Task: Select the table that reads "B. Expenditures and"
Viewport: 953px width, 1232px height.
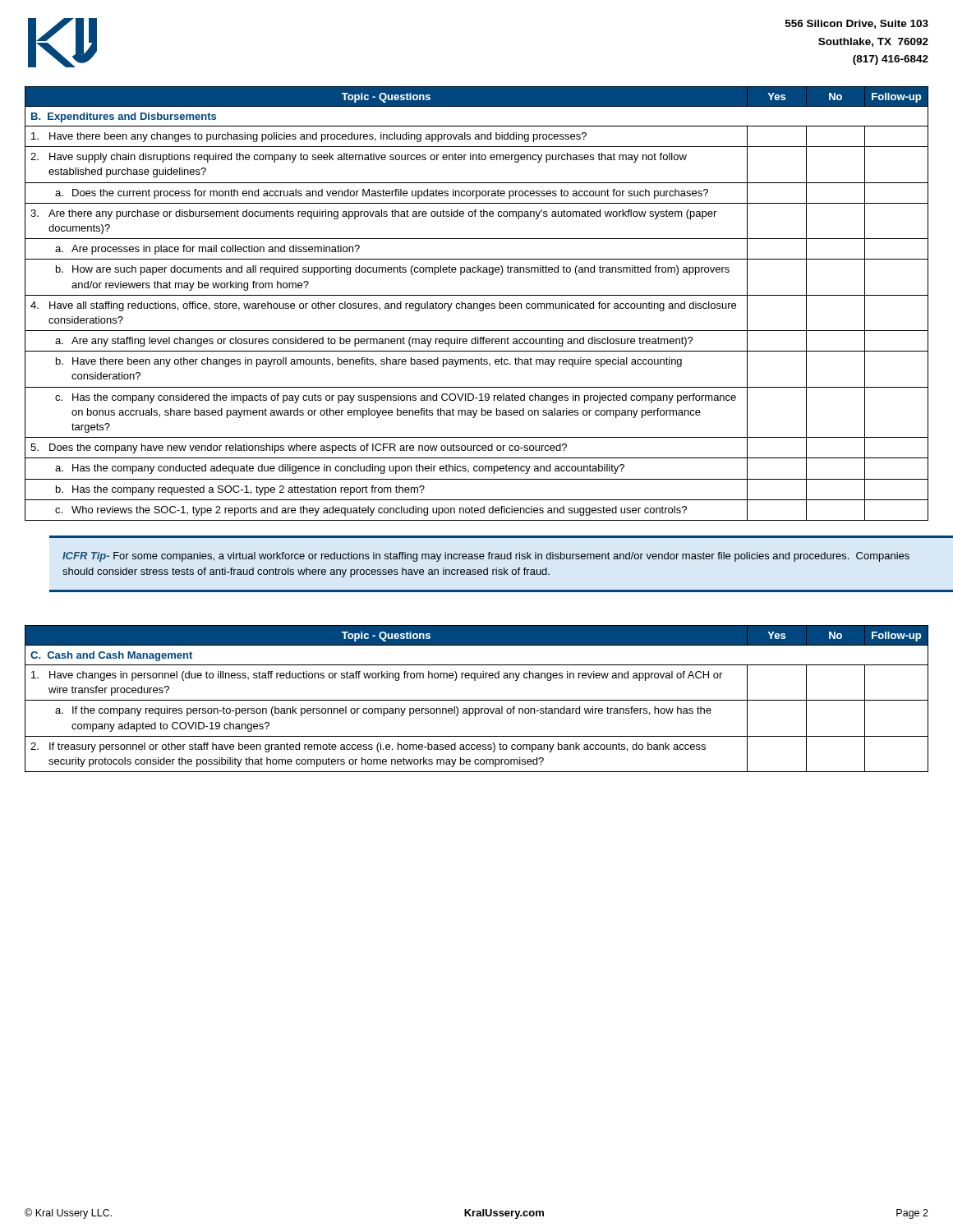Action: [x=476, y=303]
